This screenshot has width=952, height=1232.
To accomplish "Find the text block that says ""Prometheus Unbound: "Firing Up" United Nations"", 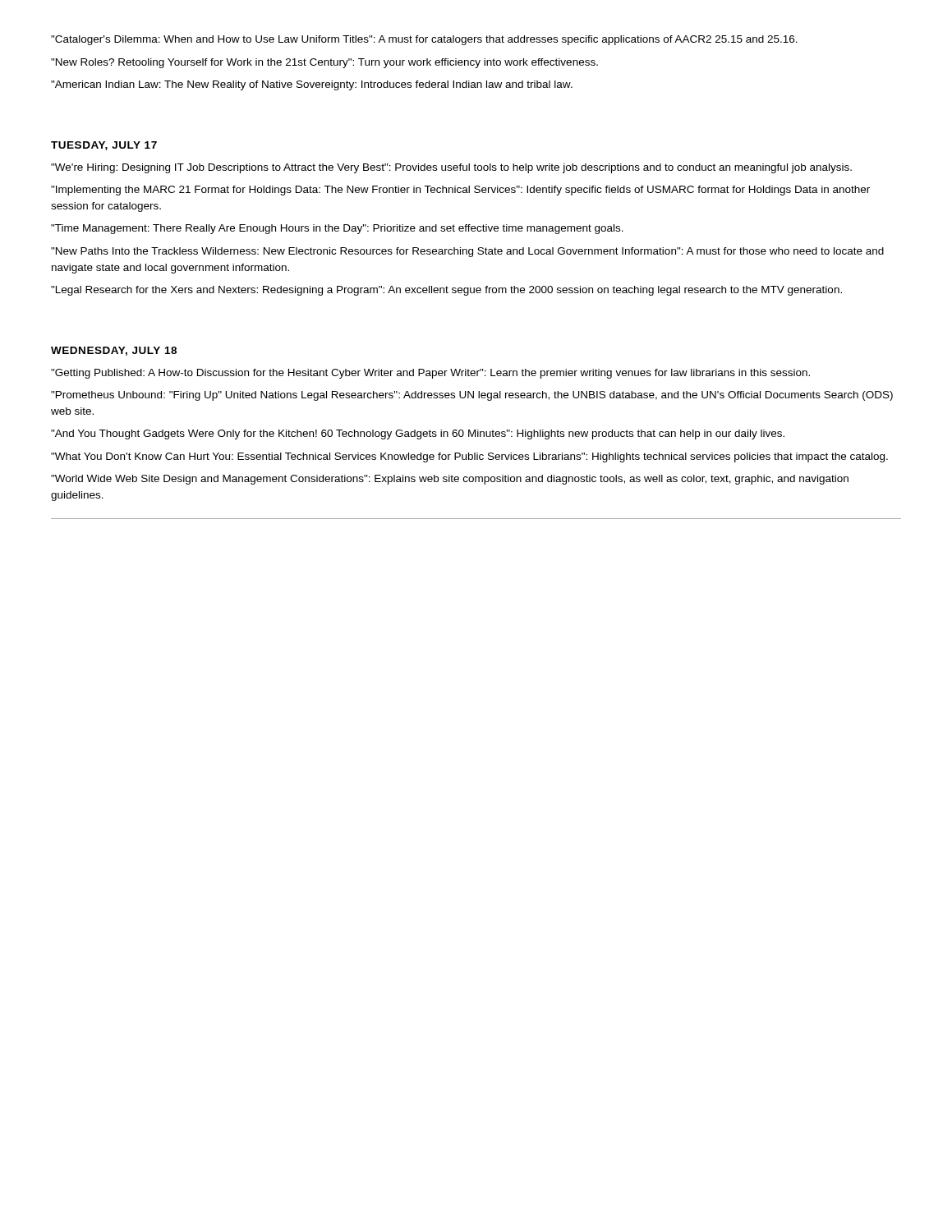I will point(472,403).
